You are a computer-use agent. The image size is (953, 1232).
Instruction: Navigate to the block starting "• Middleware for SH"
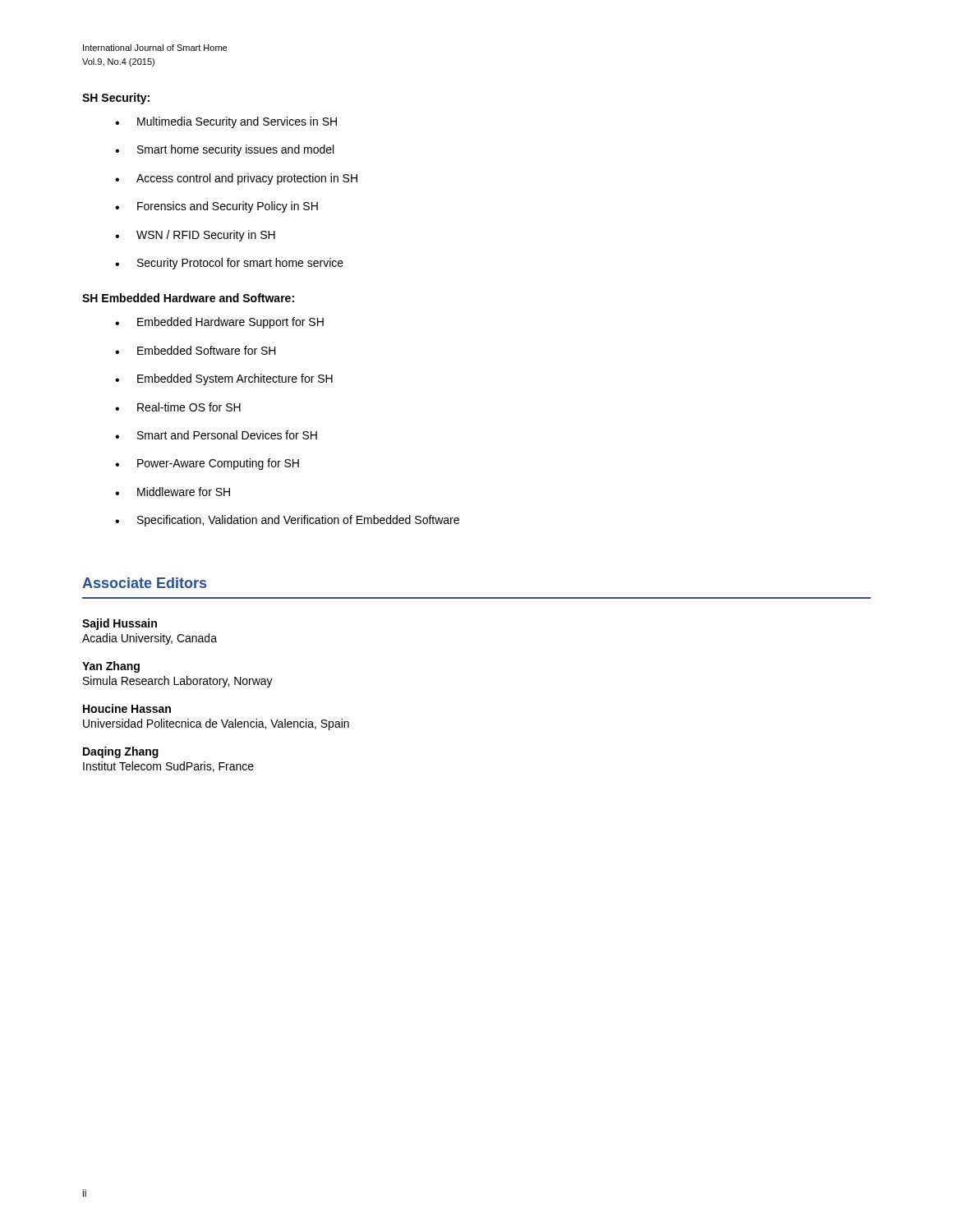click(x=173, y=494)
